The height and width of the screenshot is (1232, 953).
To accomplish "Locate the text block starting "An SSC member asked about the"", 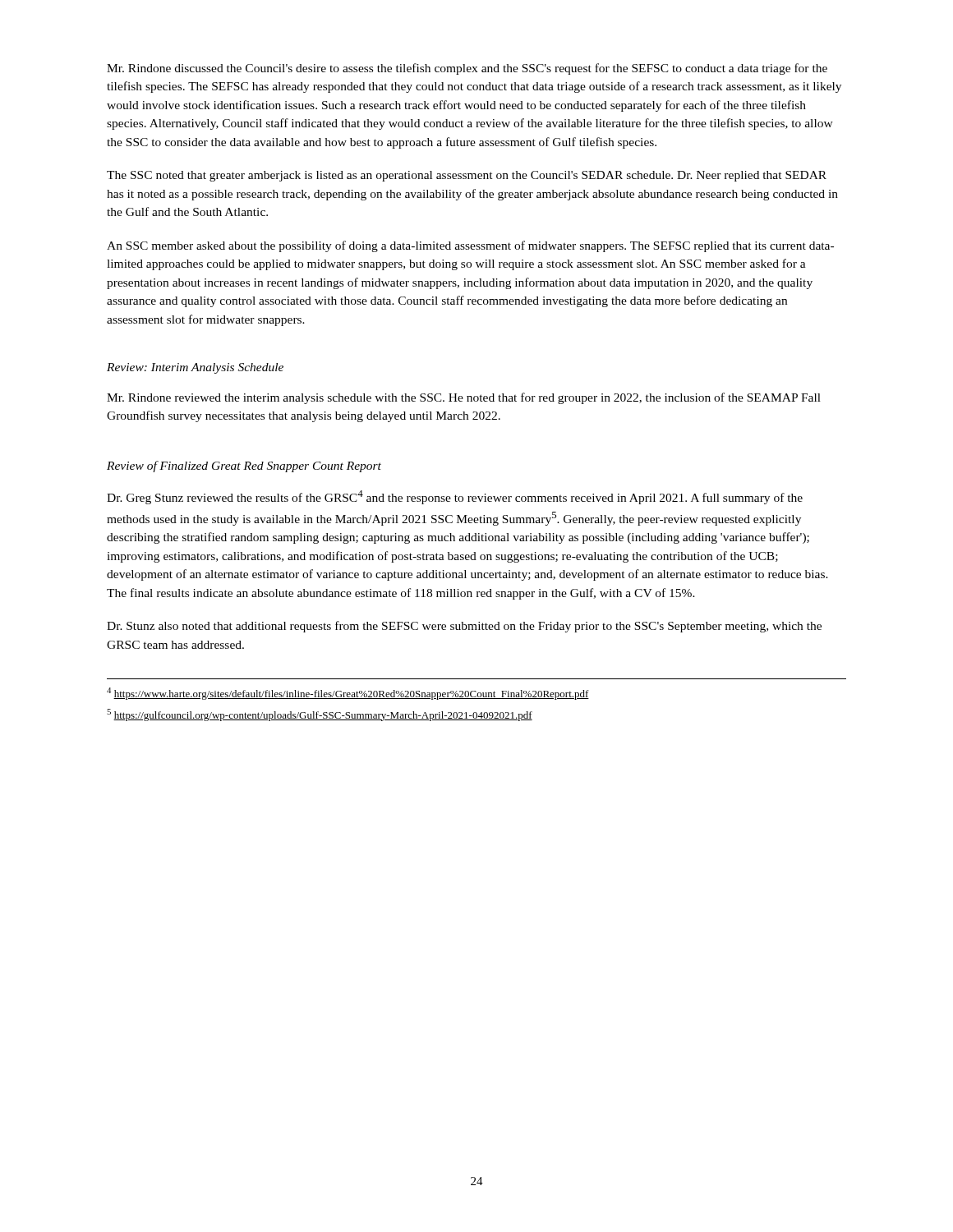I will tap(471, 282).
